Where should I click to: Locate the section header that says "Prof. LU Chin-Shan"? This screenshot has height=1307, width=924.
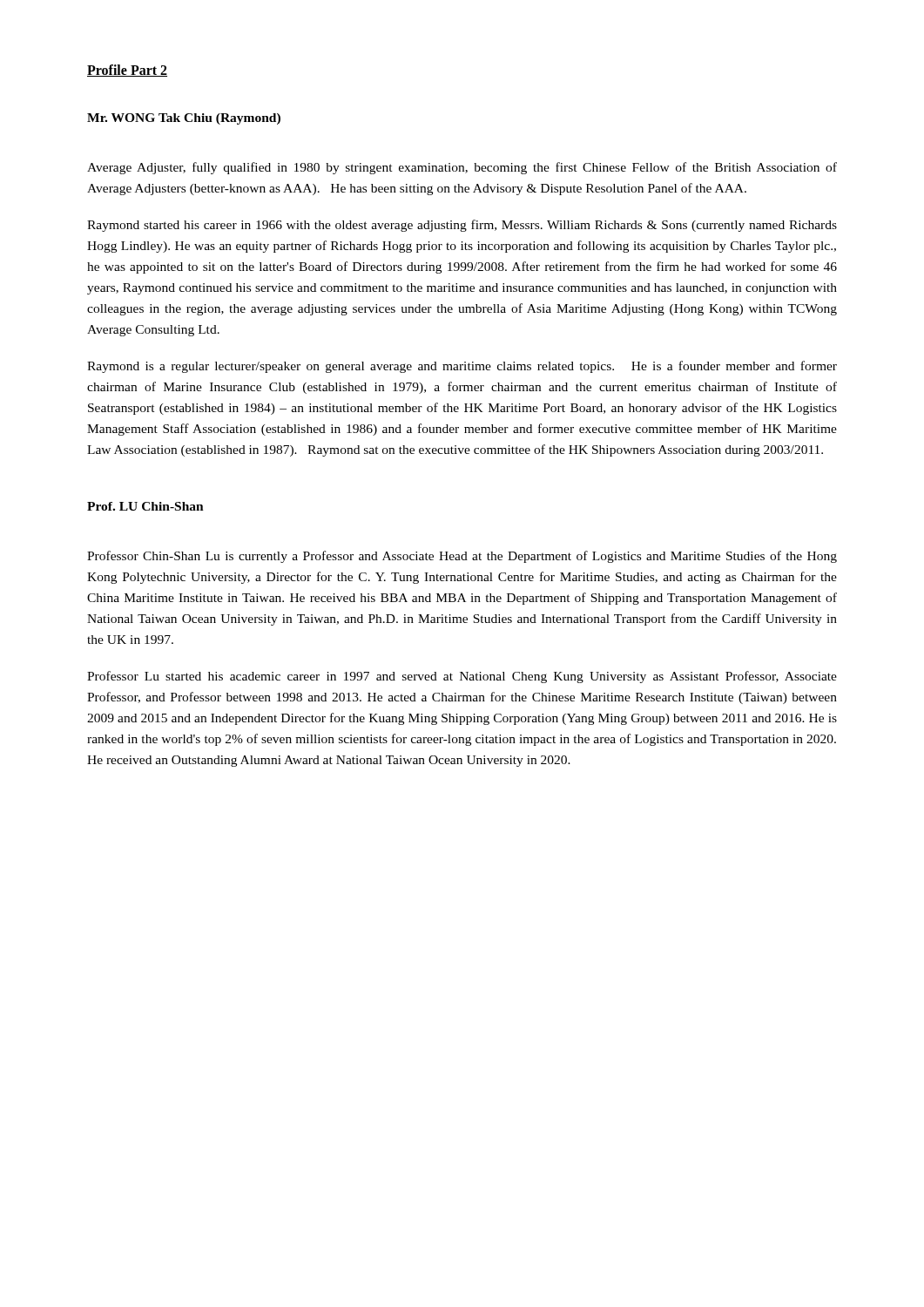click(145, 506)
